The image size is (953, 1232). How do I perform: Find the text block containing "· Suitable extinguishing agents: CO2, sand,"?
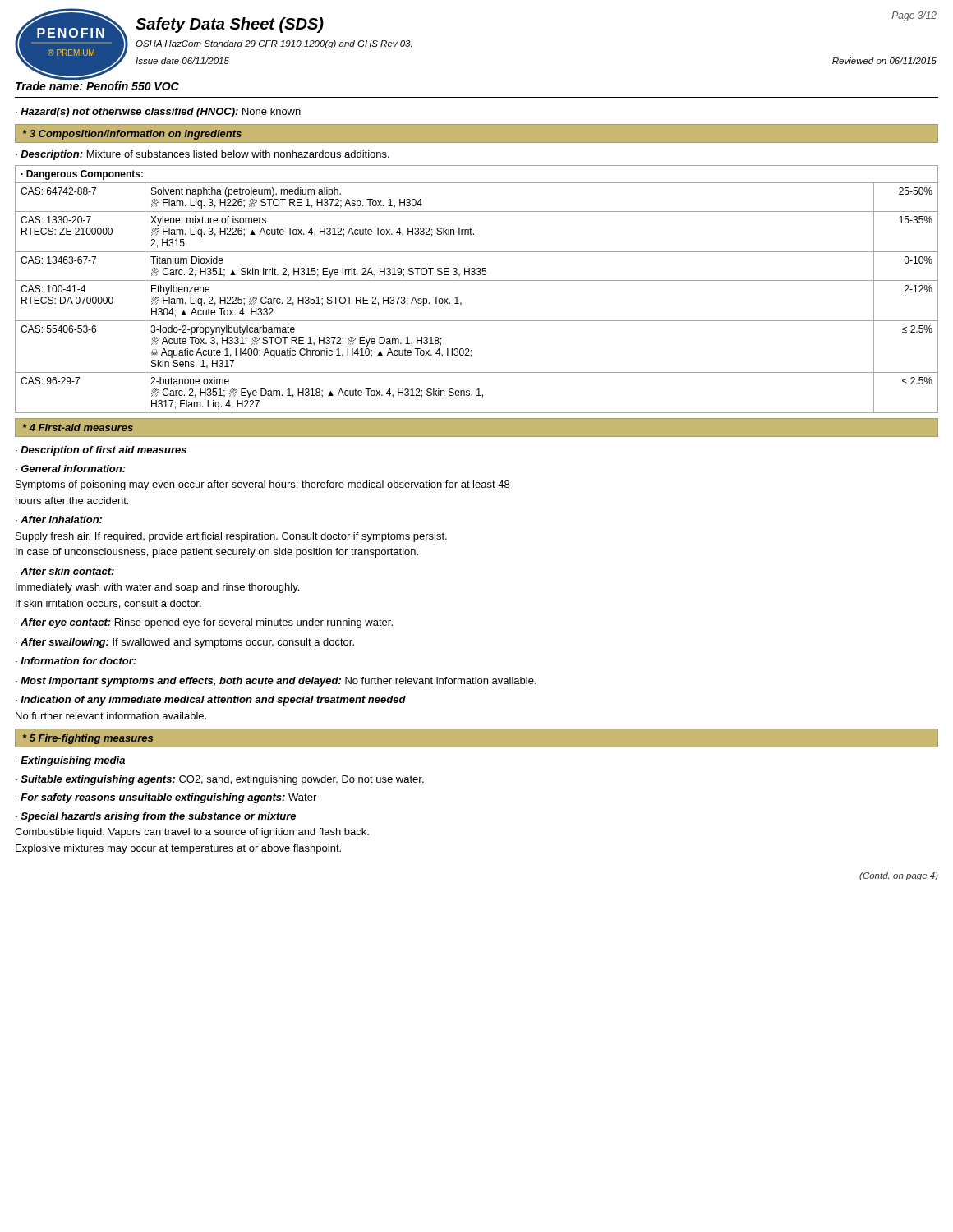point(220,779)
